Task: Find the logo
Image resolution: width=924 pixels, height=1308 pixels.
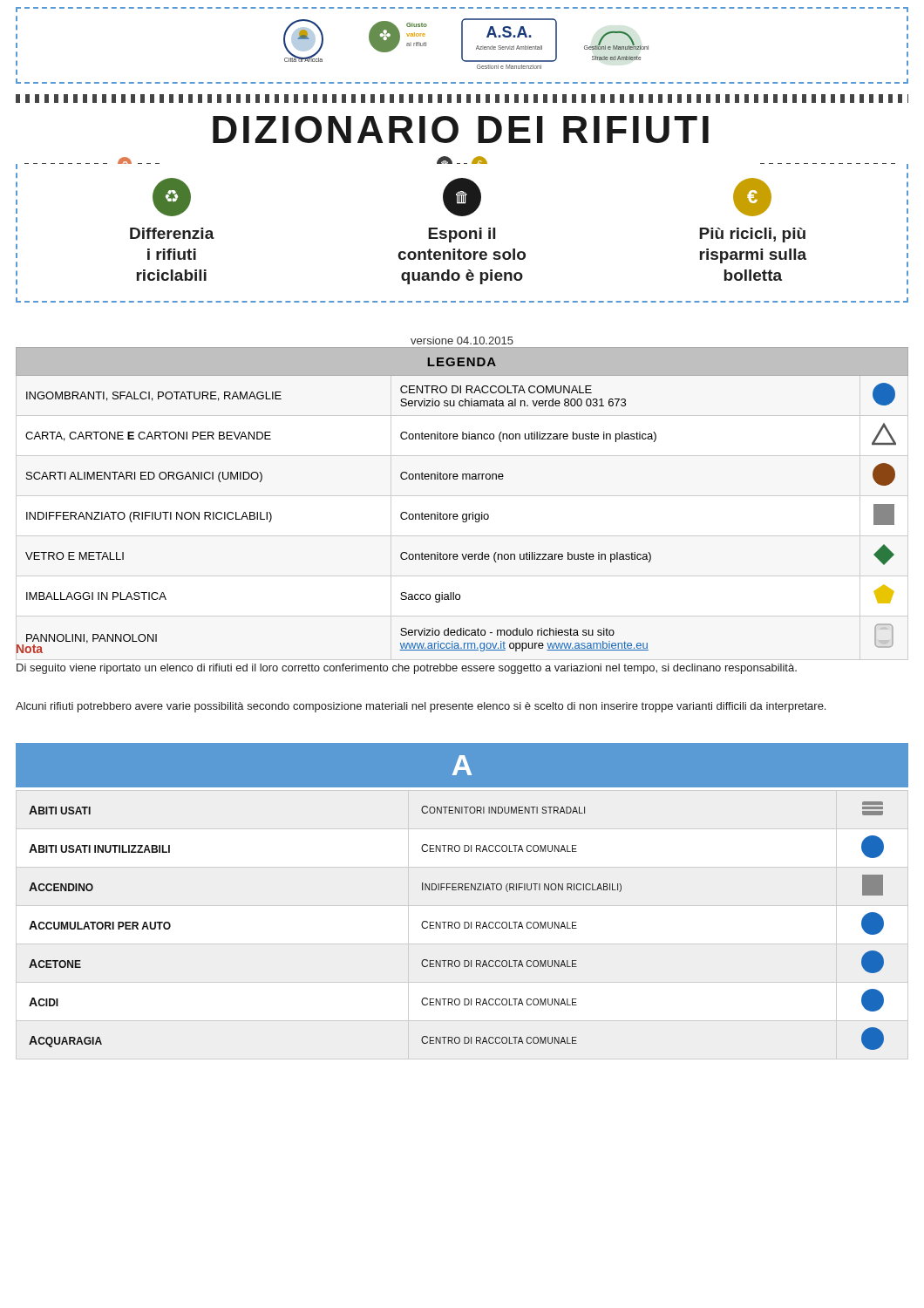Action: pos(462,45)
